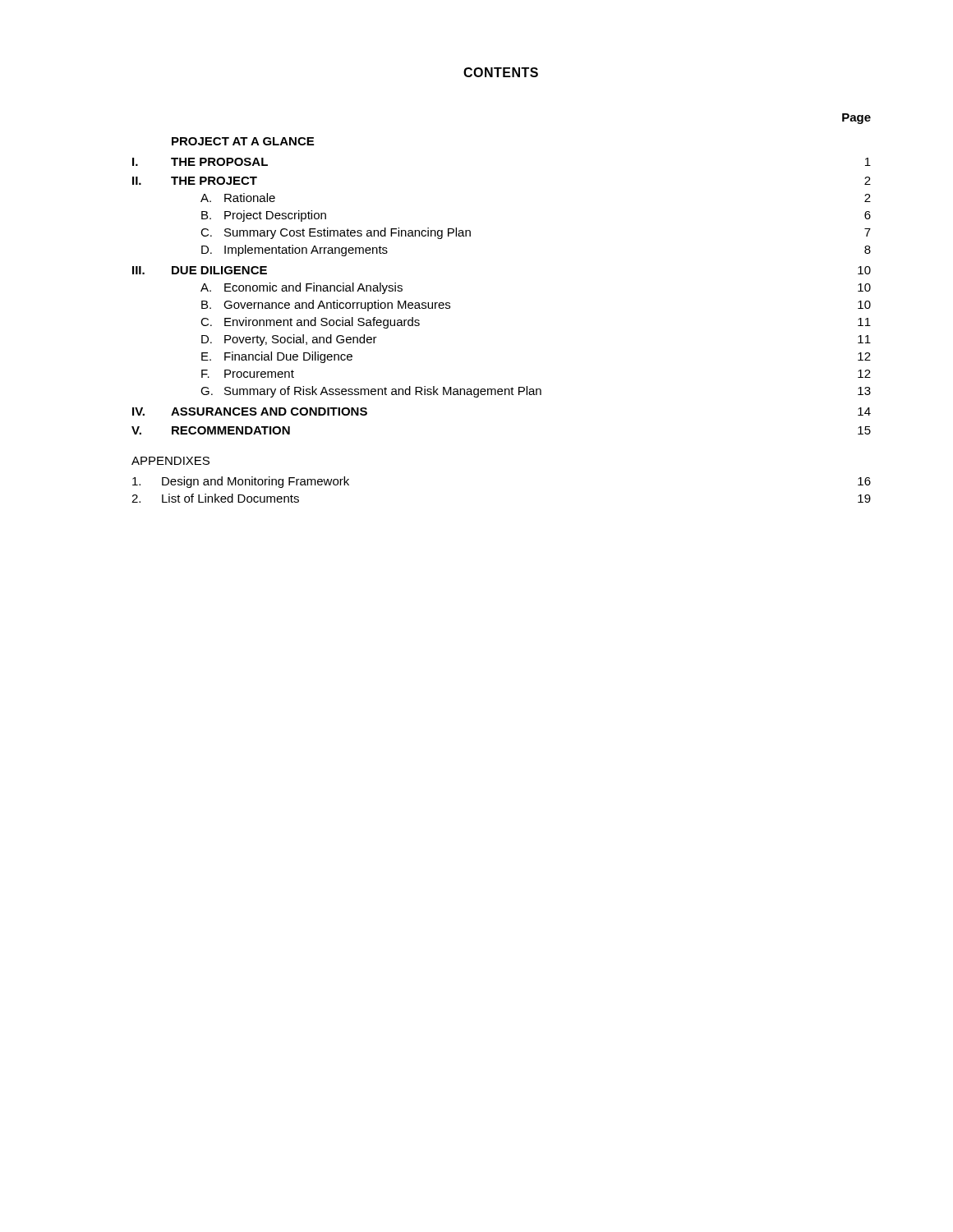The height and width of the screenshot is (1232, 953).
Task: Find the block starting "III. DUE DILIGENCE"
Action: [x=221, y=270]
